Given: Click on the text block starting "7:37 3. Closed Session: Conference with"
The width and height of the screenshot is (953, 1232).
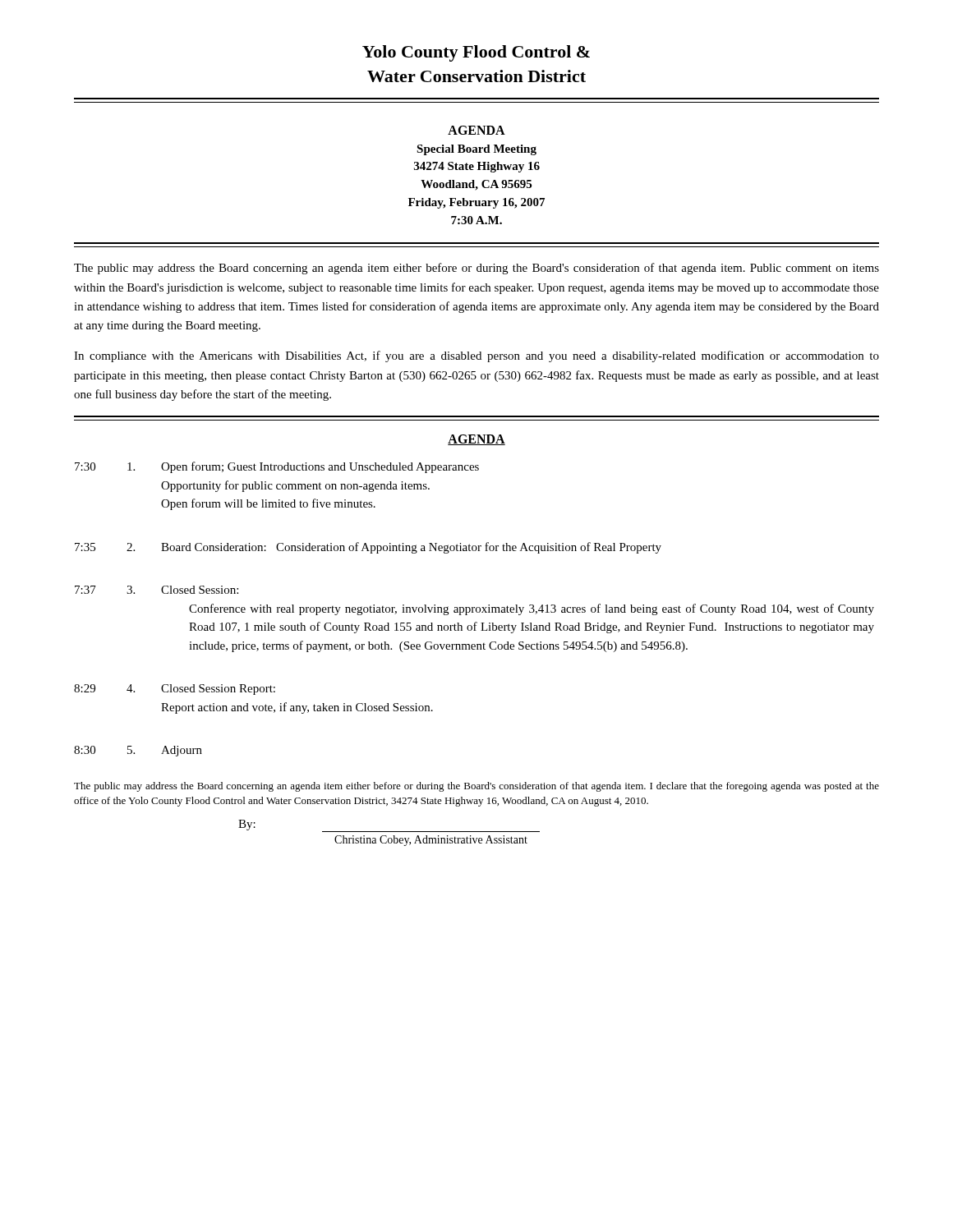Looking at the screenshot, I should [x=476, y=618].
